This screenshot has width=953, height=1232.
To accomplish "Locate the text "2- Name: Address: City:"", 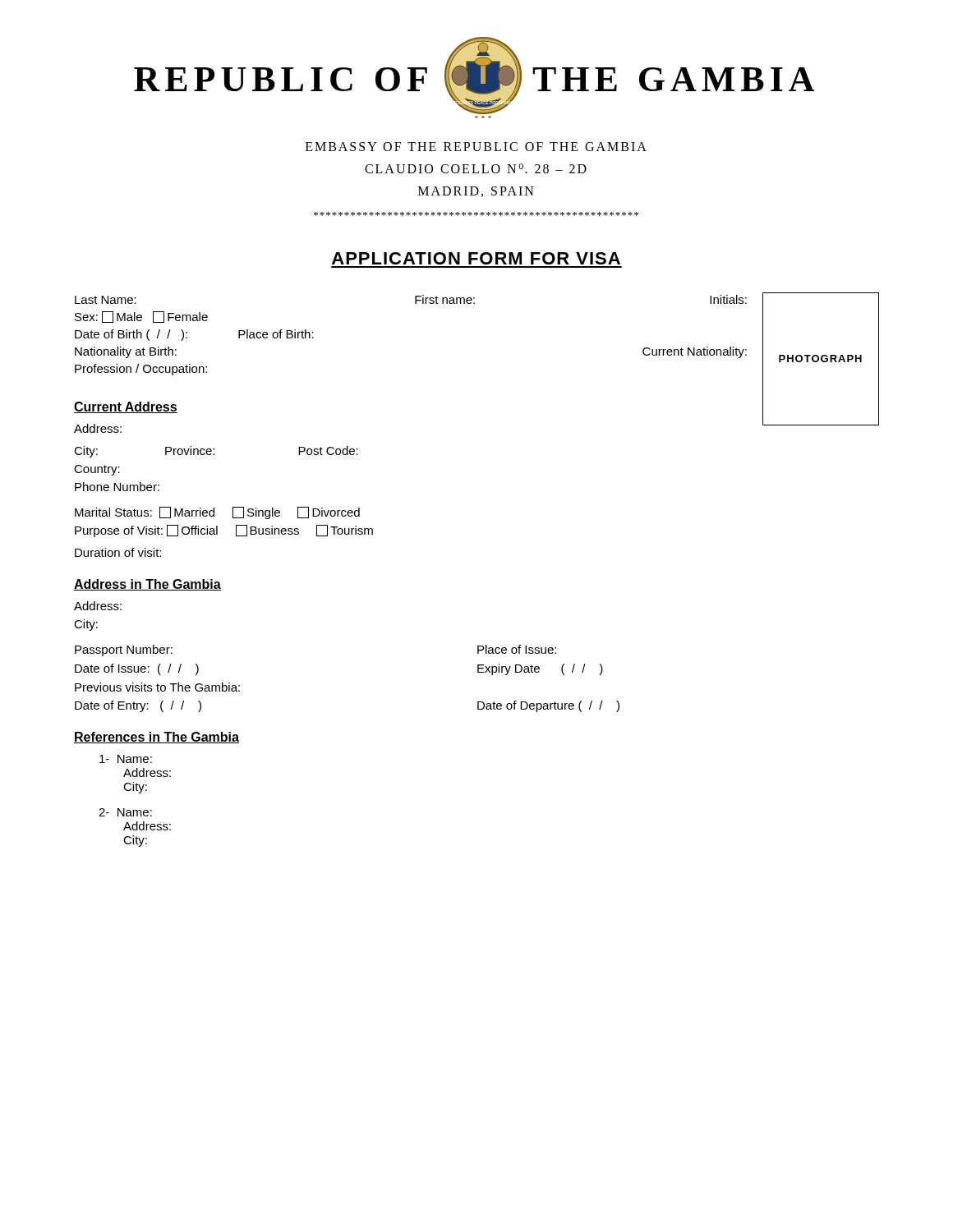I will (x=135, y=826).
